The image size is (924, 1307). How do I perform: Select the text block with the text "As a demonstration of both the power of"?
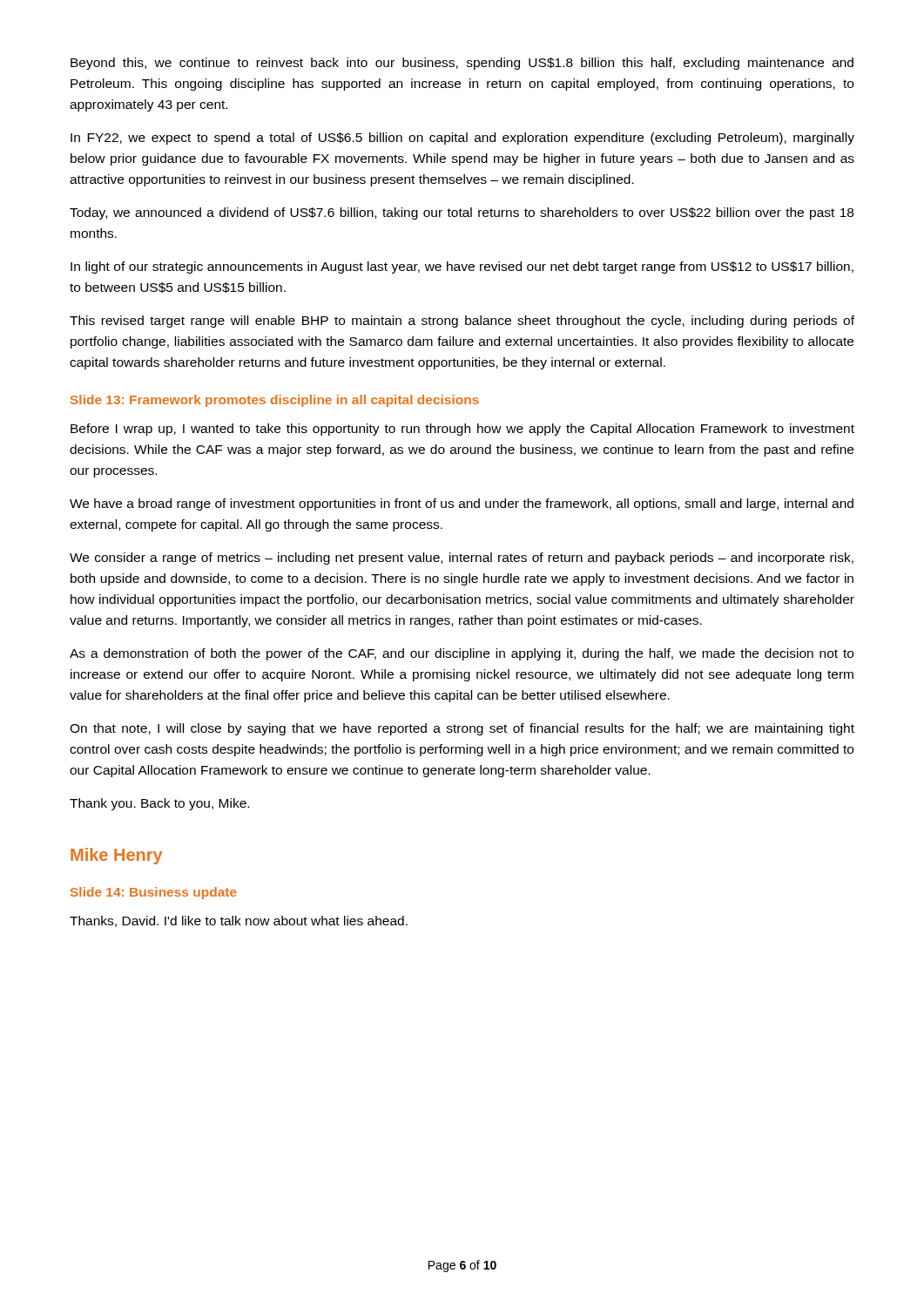pos(462,674)
